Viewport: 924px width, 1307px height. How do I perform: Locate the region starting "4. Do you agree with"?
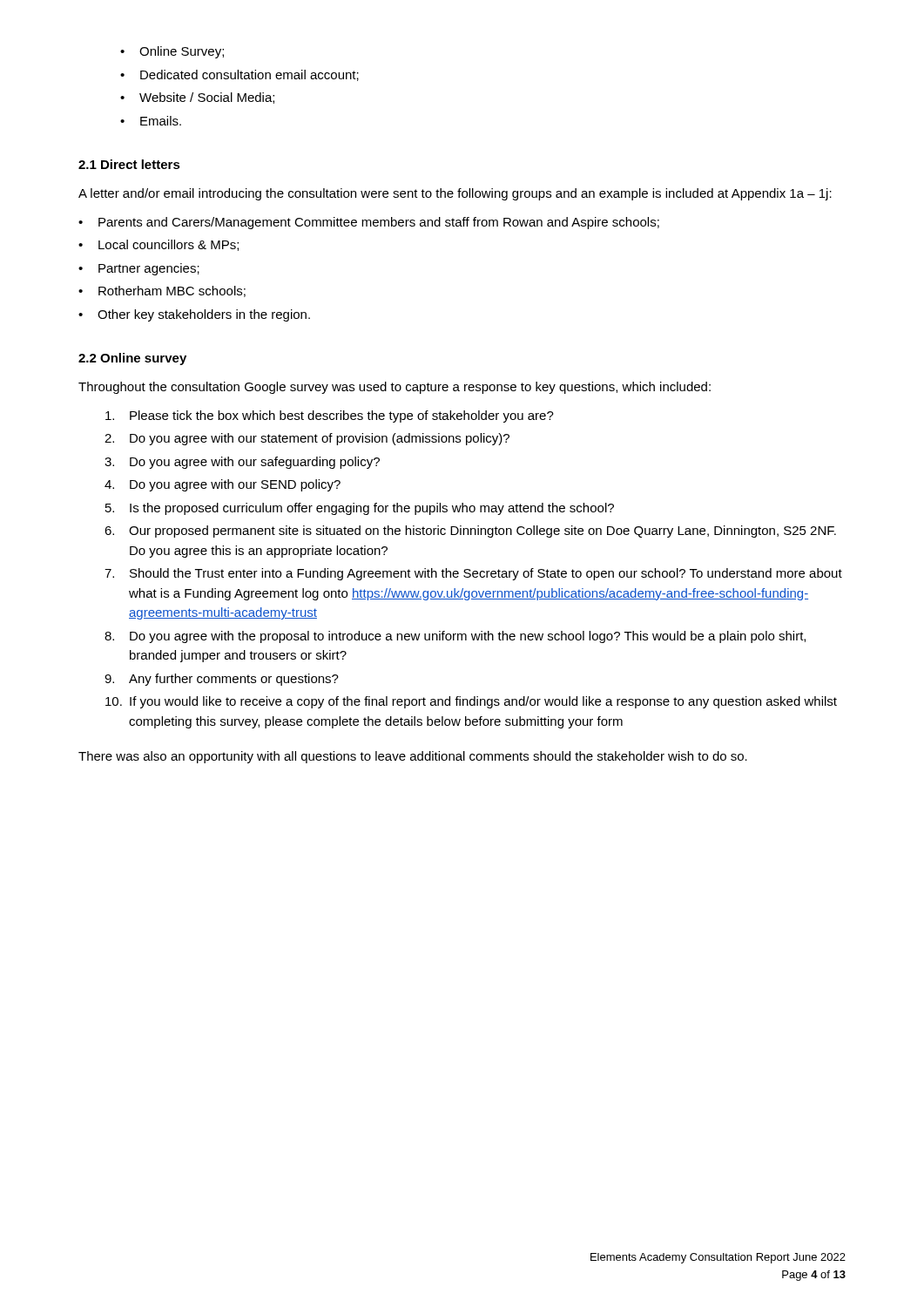coord(223,485)
